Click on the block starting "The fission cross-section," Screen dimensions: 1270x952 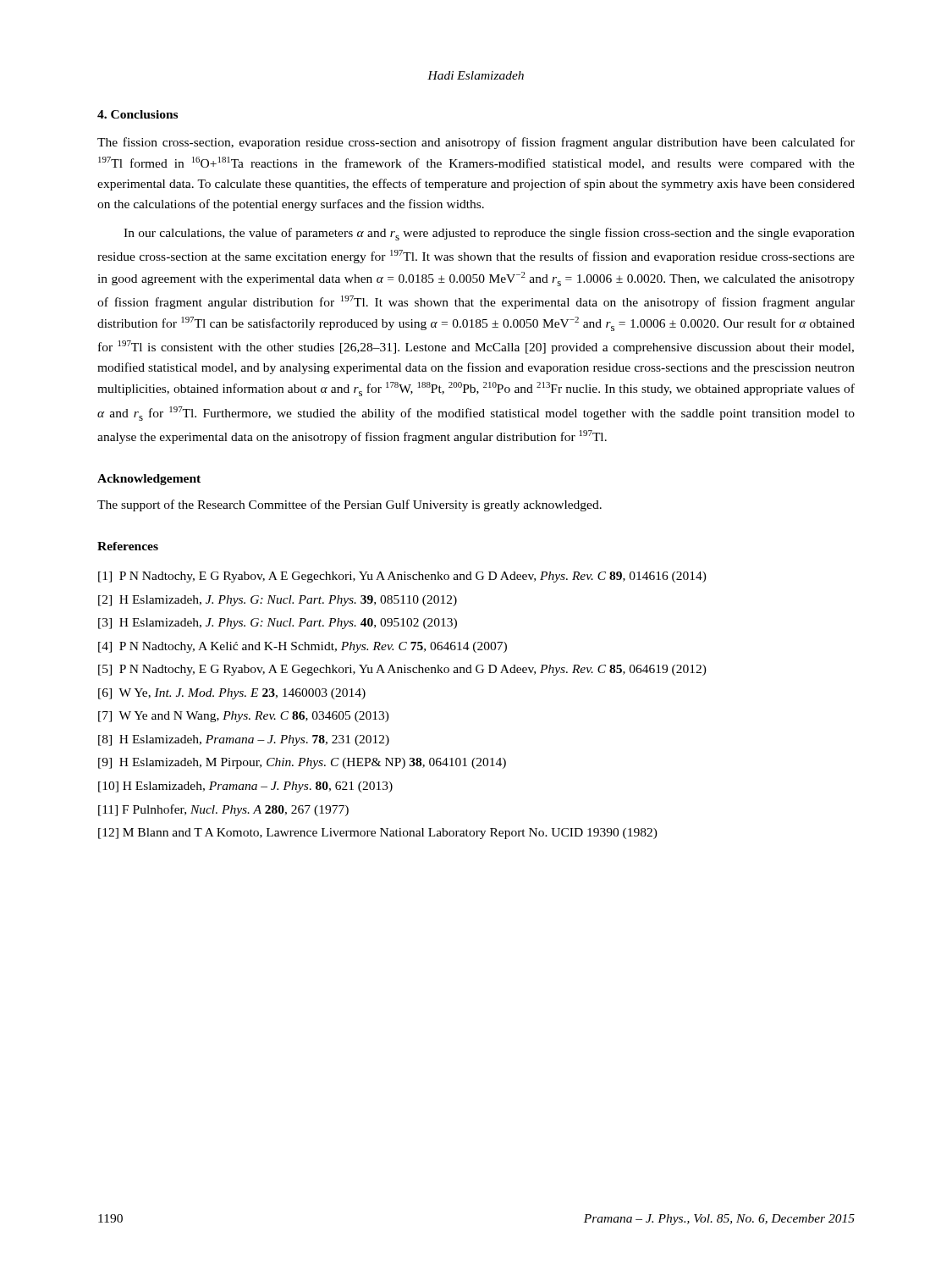[x=476, y=173]
